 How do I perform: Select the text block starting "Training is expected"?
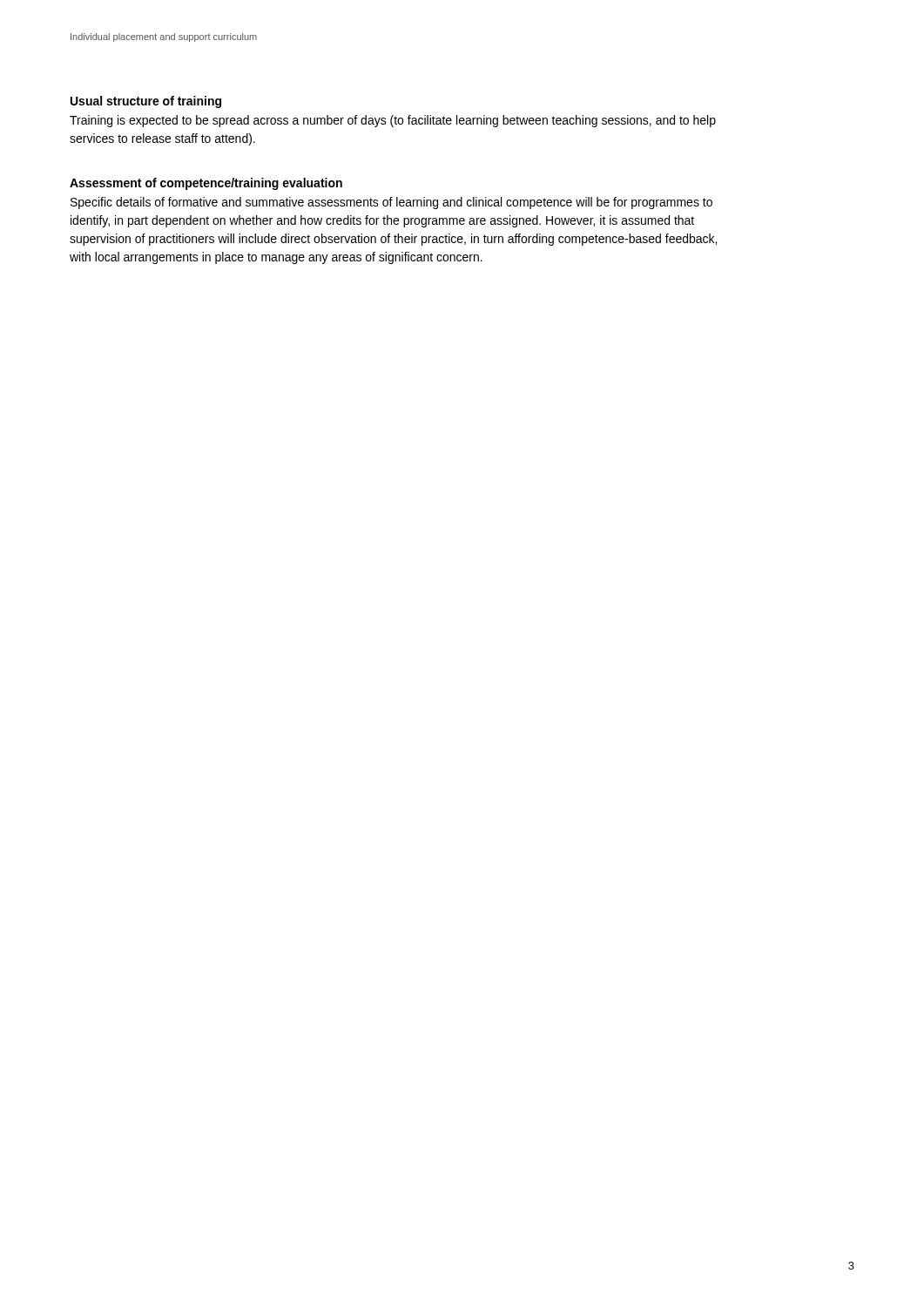point(393,129)
